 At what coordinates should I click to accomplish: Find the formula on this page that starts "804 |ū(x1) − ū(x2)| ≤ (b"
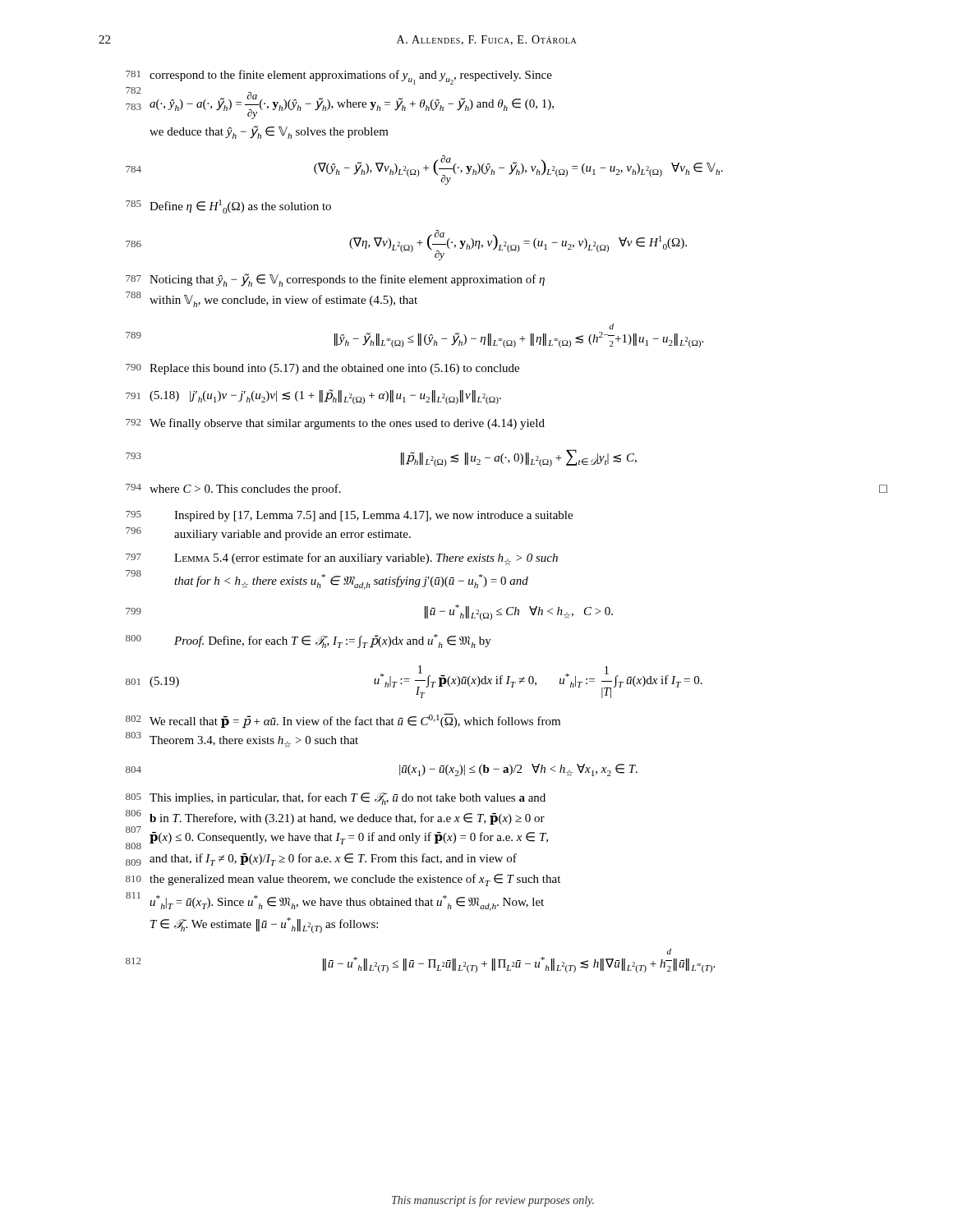click(x=493, y=770)
